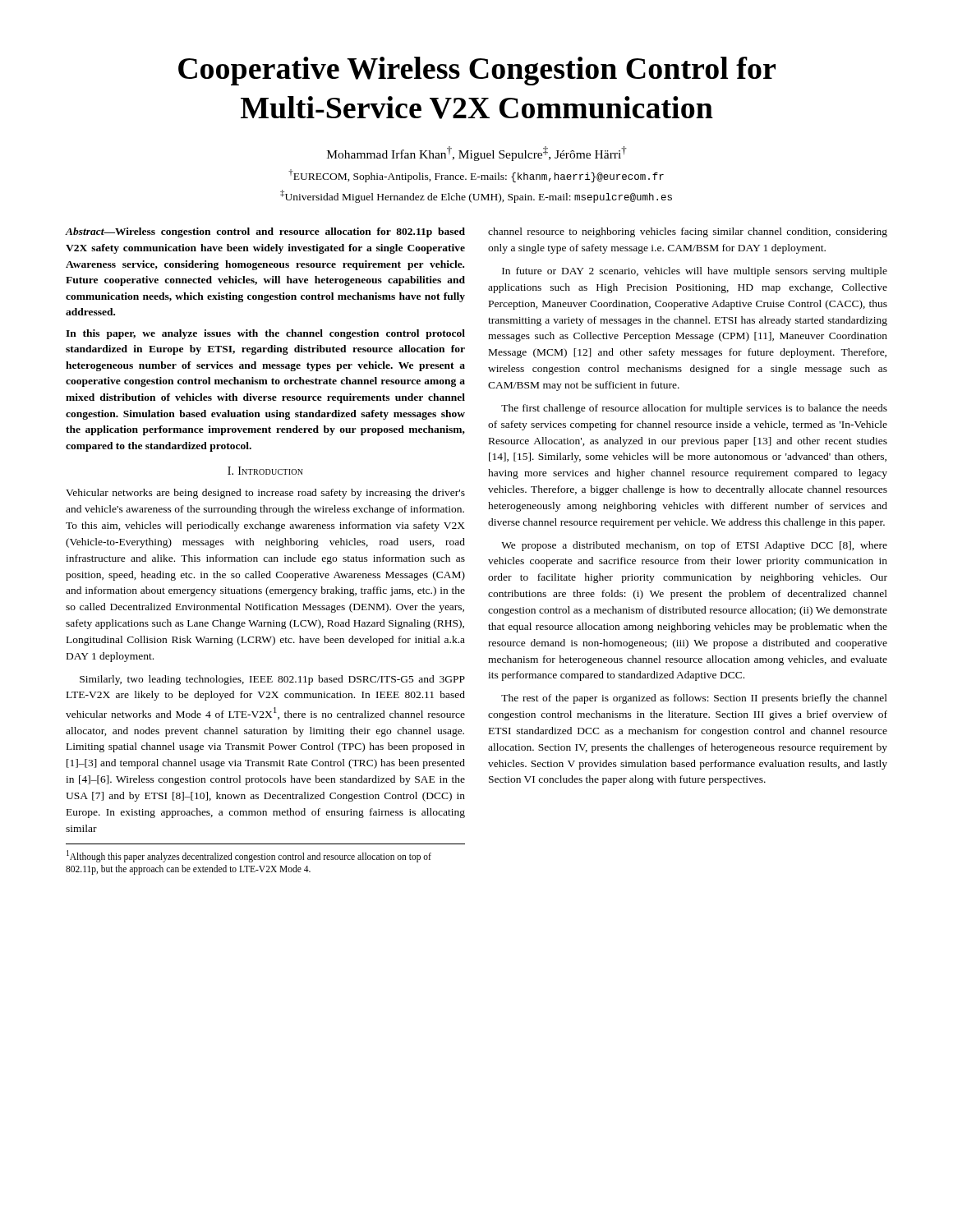Screen dimensions: 1232x953
Task: Navigate to the element starting "I. Introduction"
Action: (265, 471)
